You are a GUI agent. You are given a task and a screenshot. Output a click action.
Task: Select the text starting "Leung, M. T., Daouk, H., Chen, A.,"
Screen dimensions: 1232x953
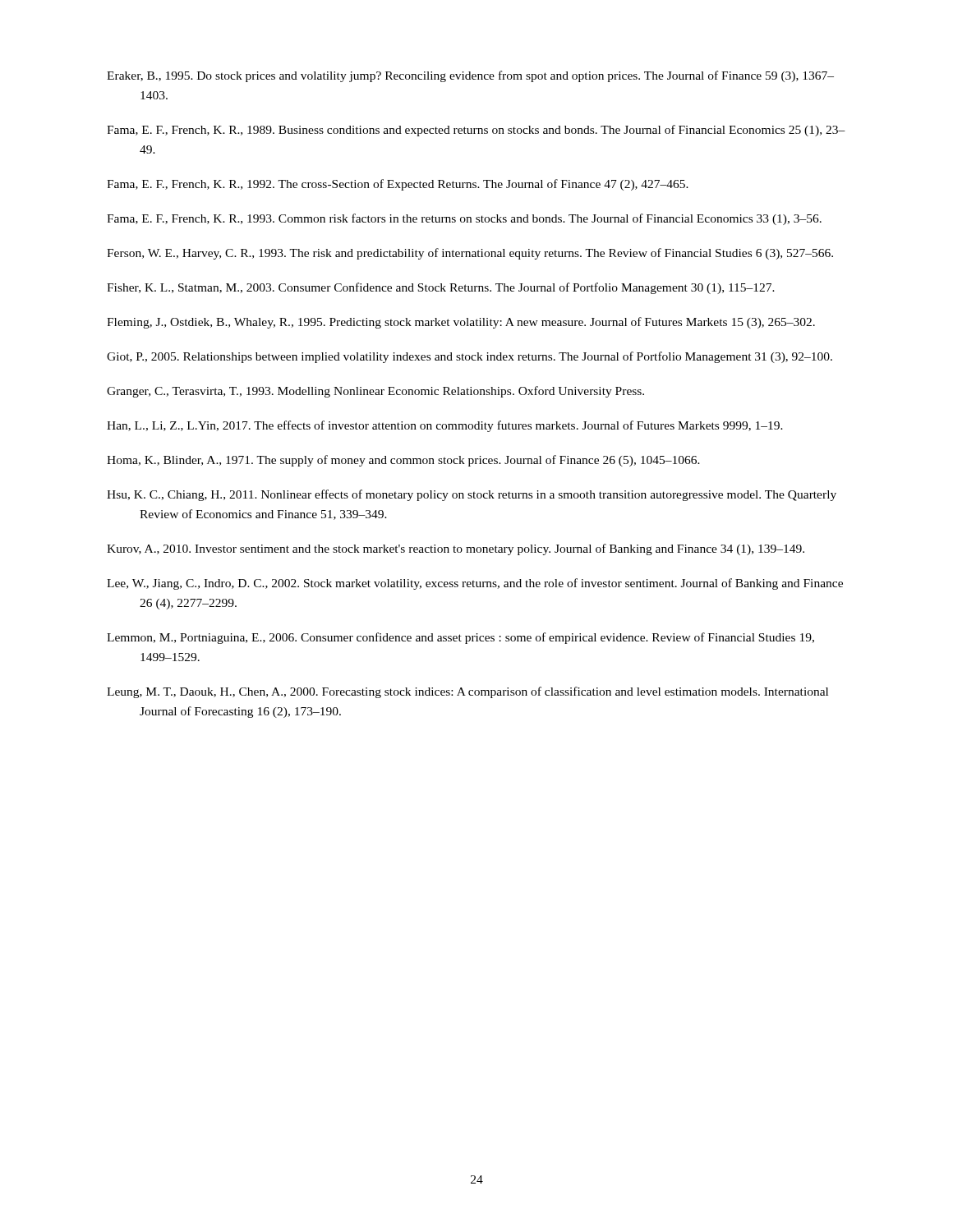point(468,701)
